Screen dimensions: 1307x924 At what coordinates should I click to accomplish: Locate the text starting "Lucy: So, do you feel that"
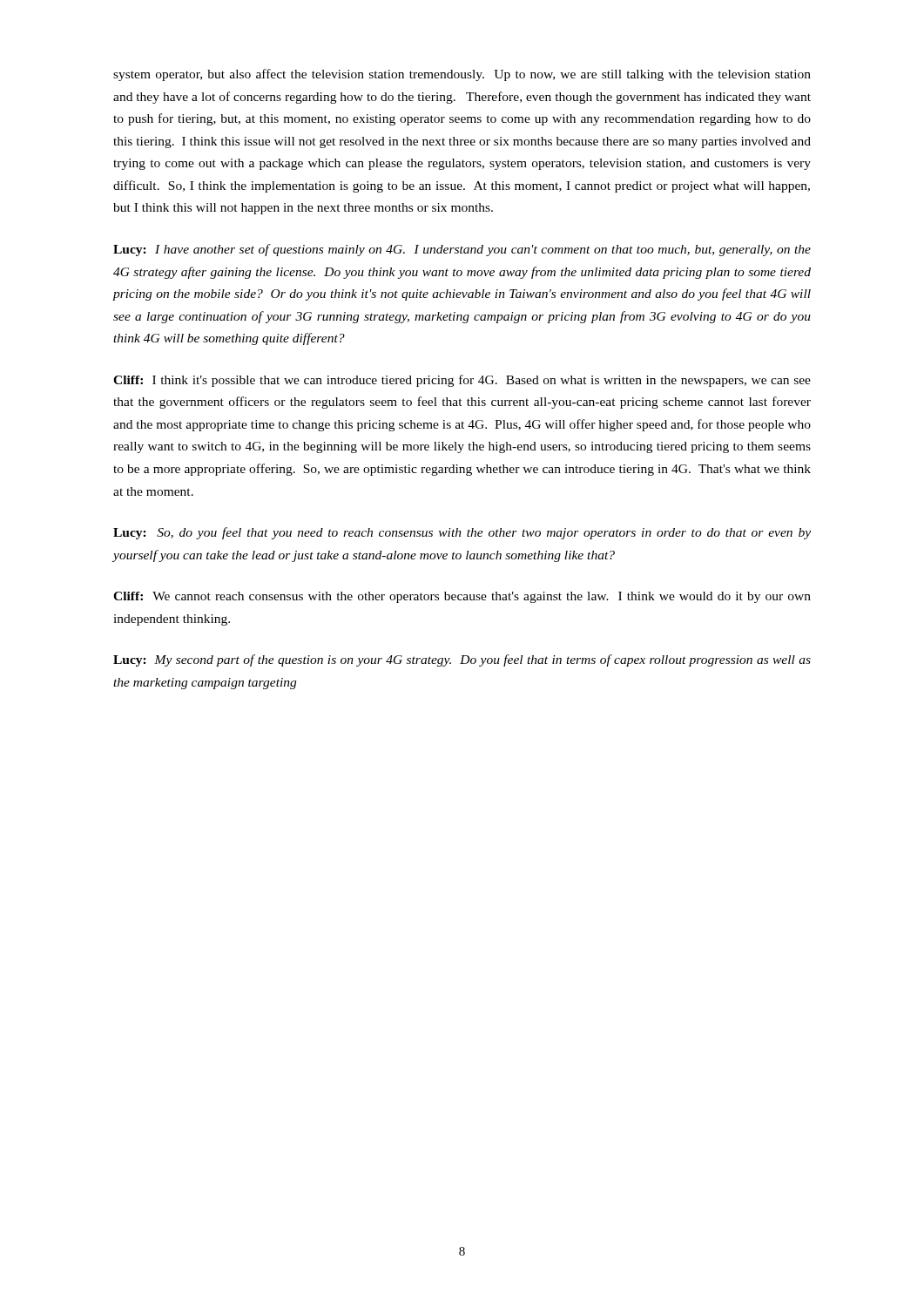coord(462,543)
